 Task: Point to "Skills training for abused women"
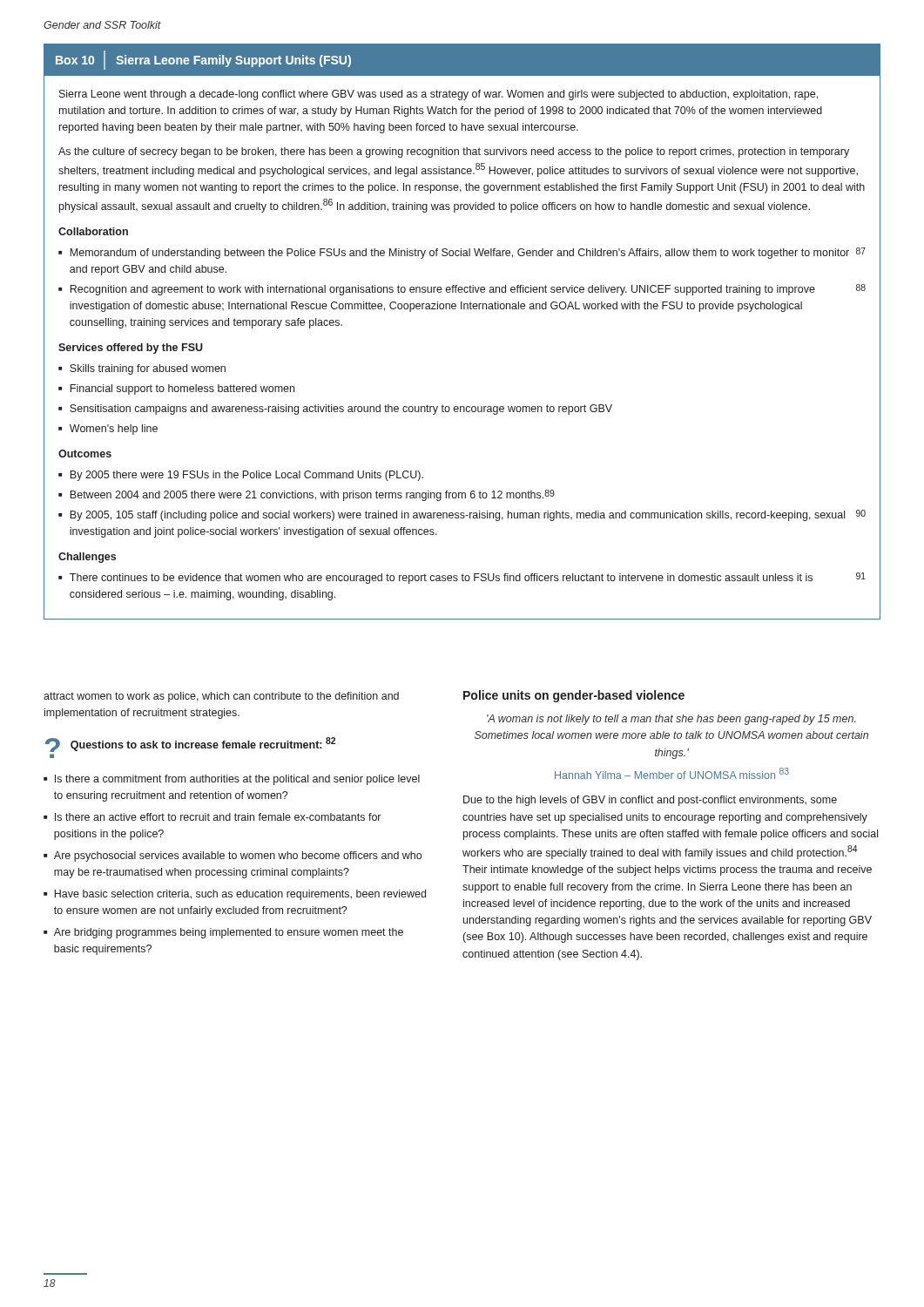pyautogui.click(x=148, y=369)
